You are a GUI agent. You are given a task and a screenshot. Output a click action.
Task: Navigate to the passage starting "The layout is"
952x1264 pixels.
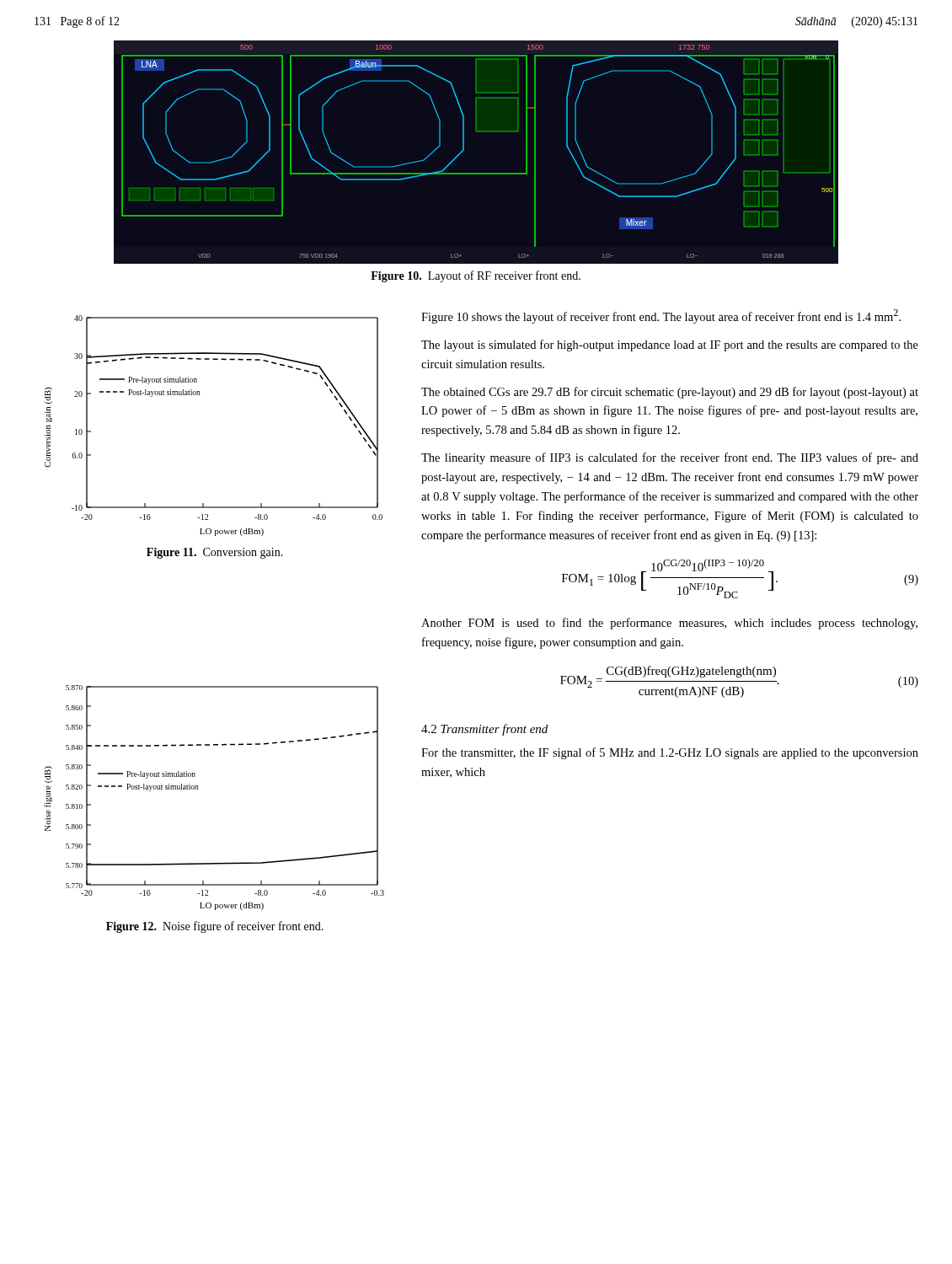(670, 354)
